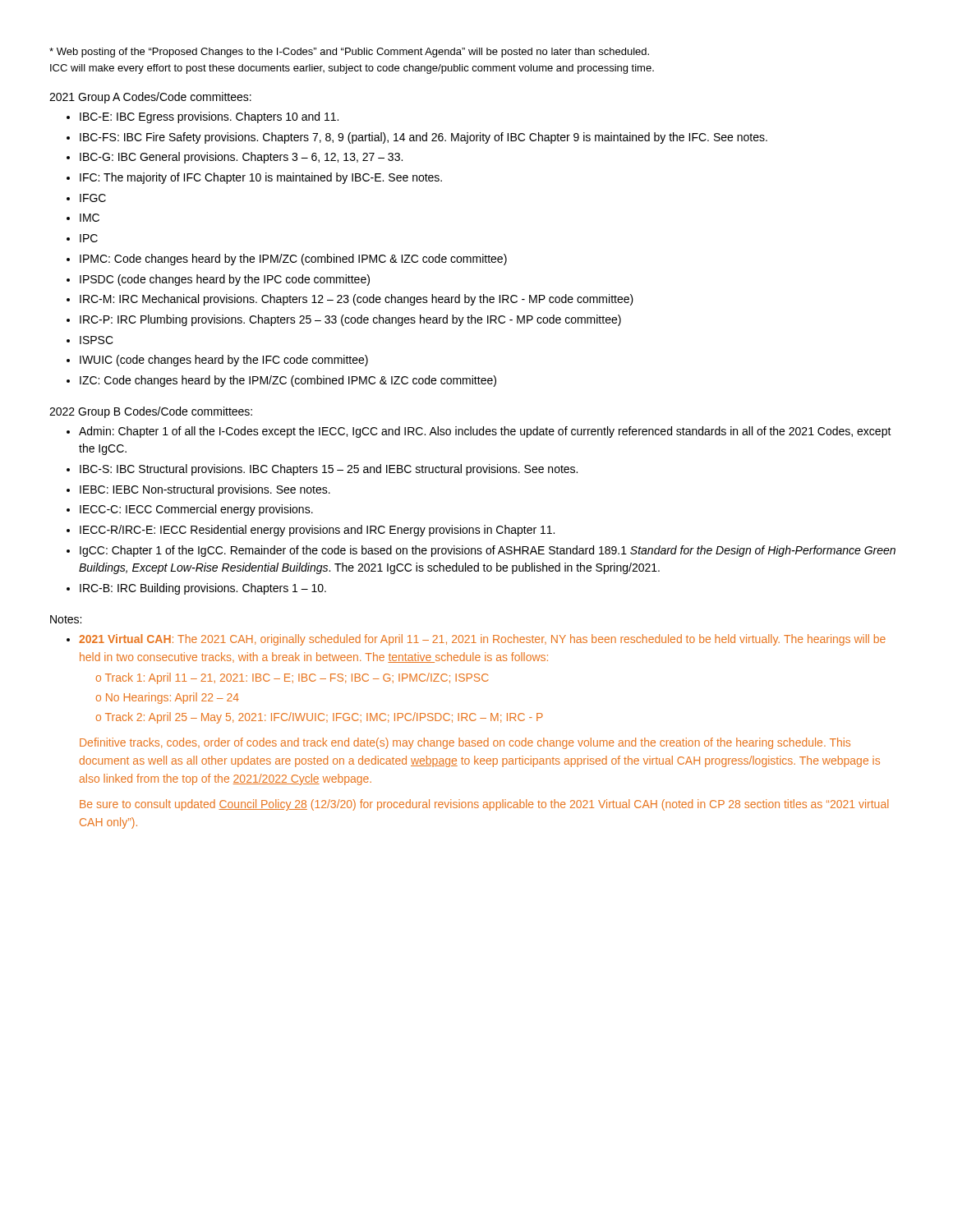Locate the passage starting "IWUIC (code changes heard by the"

(x=224, y=360)
